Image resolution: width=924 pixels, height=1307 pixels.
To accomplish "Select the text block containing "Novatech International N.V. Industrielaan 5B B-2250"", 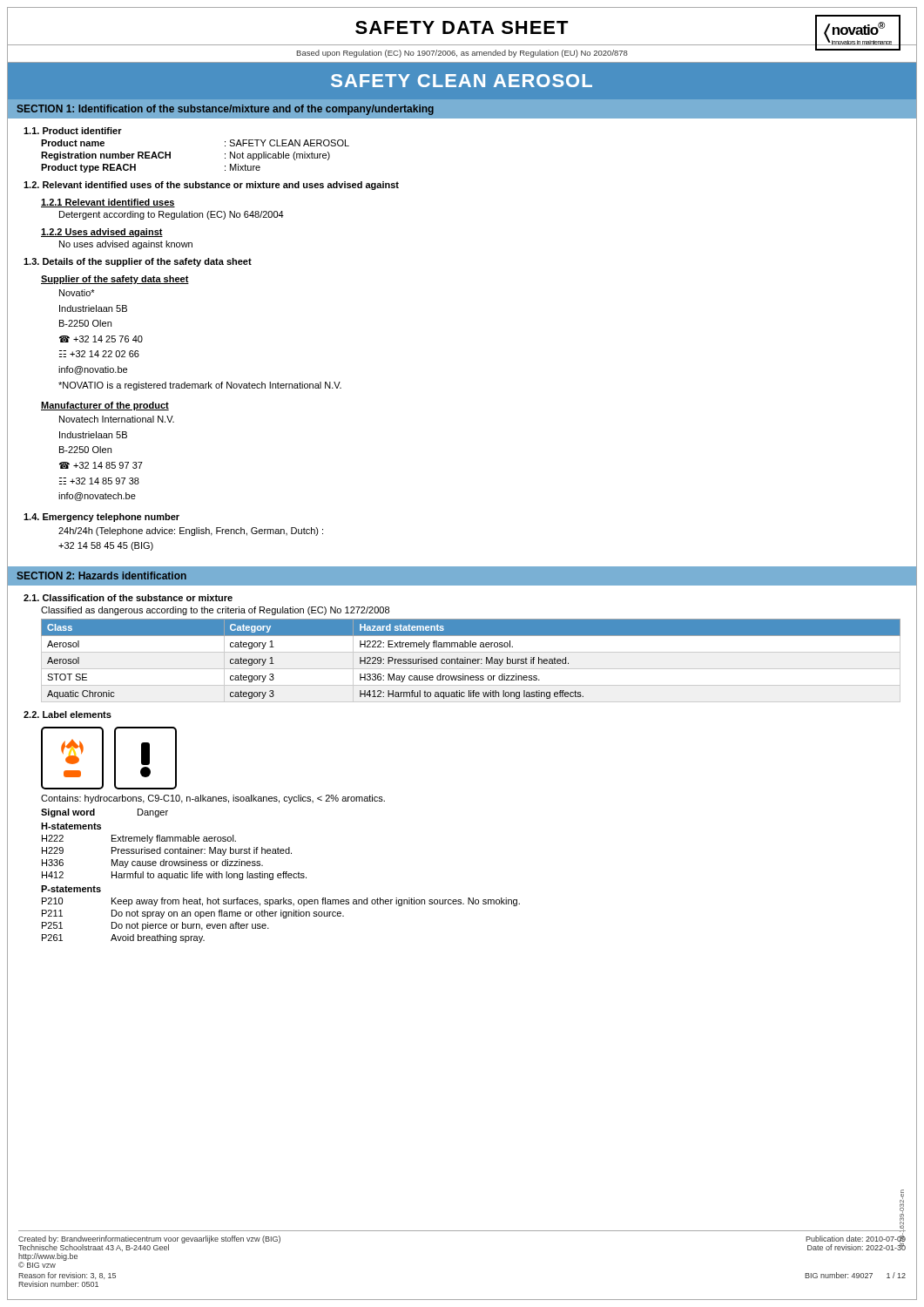I will tap(116, 458).
